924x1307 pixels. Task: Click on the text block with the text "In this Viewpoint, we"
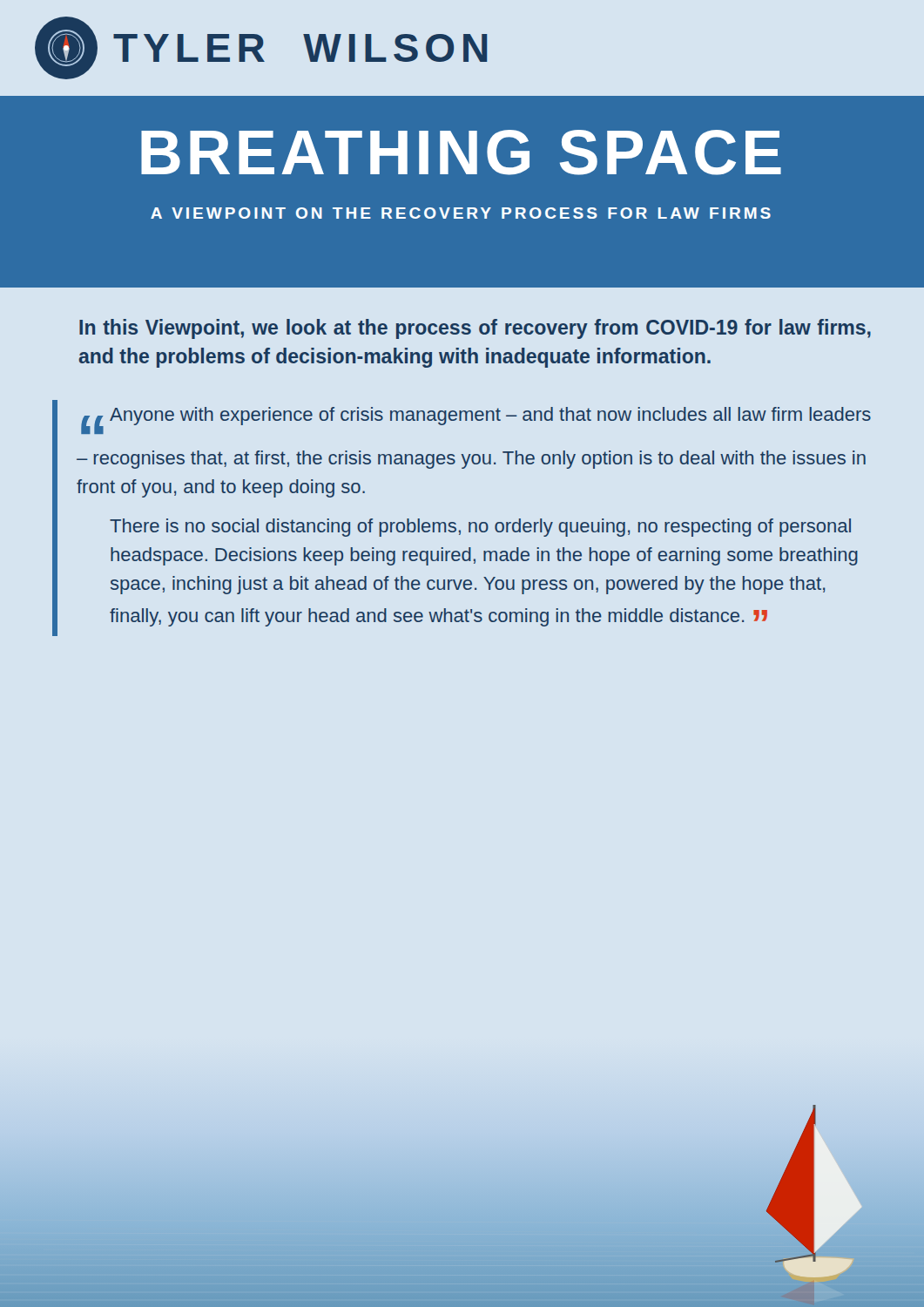pyautogui.click(x=475, y=342)
